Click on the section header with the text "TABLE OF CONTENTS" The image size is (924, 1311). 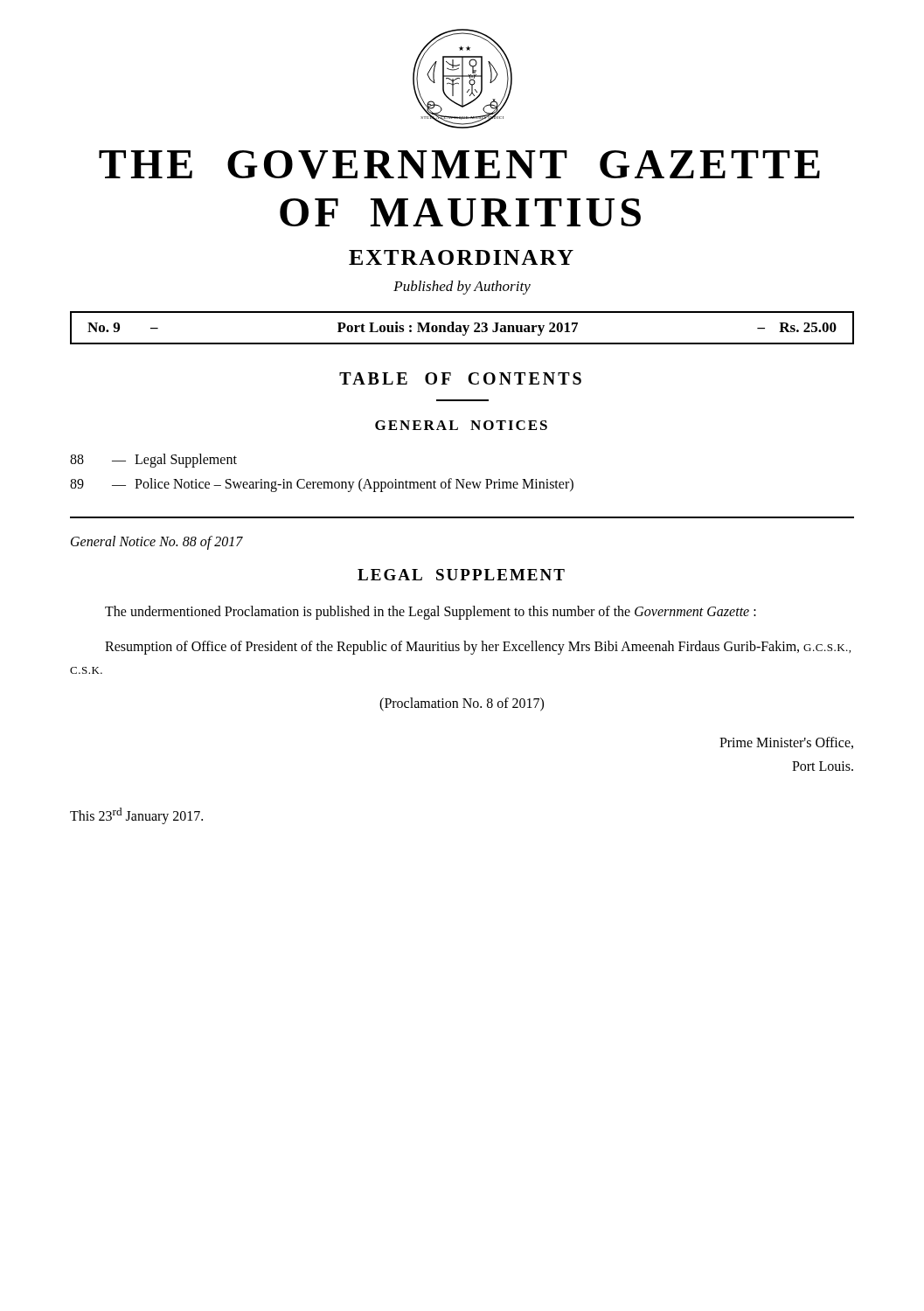click(462, 379)
